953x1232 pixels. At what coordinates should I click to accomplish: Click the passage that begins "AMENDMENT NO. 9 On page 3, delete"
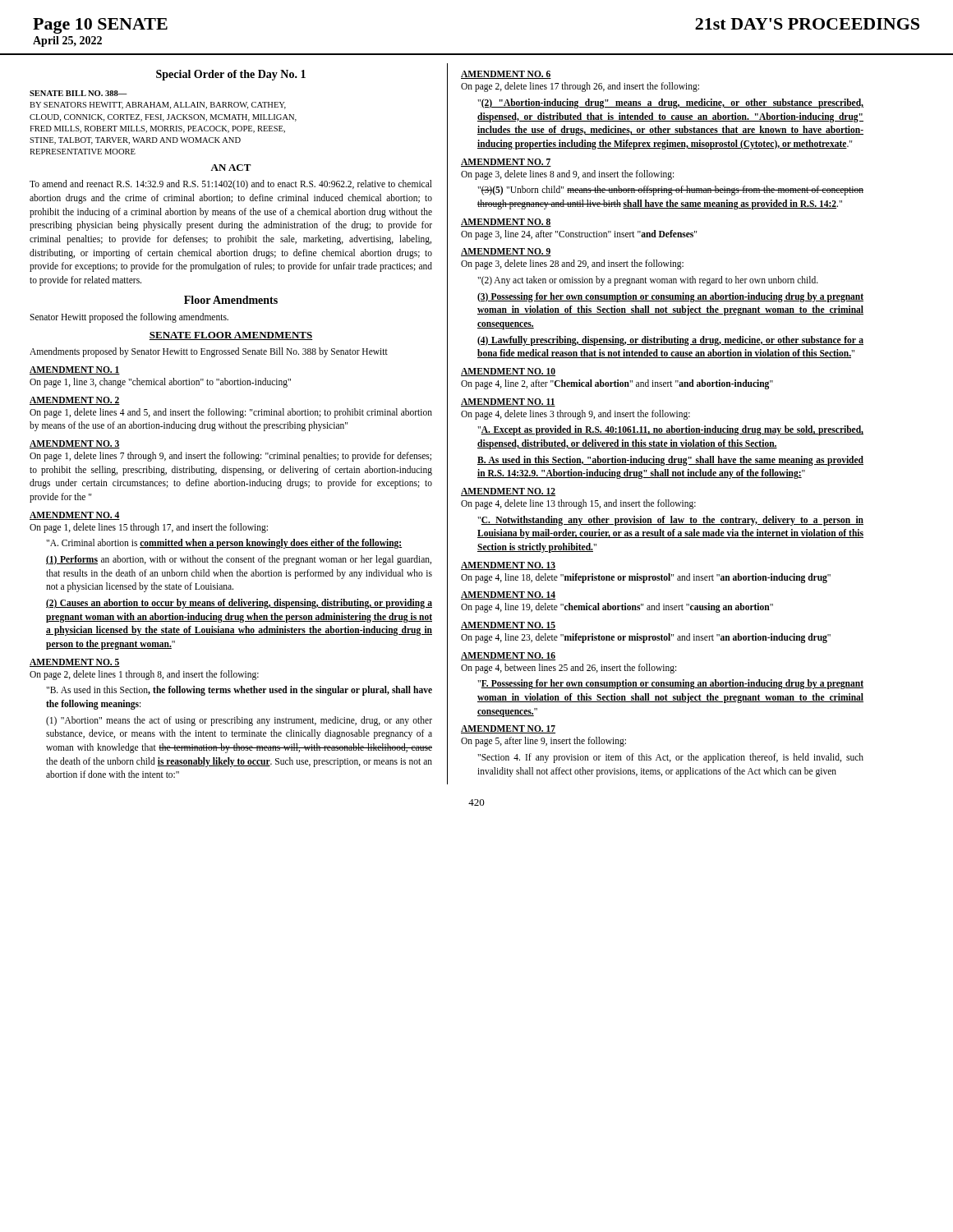[x=662, y=304]
